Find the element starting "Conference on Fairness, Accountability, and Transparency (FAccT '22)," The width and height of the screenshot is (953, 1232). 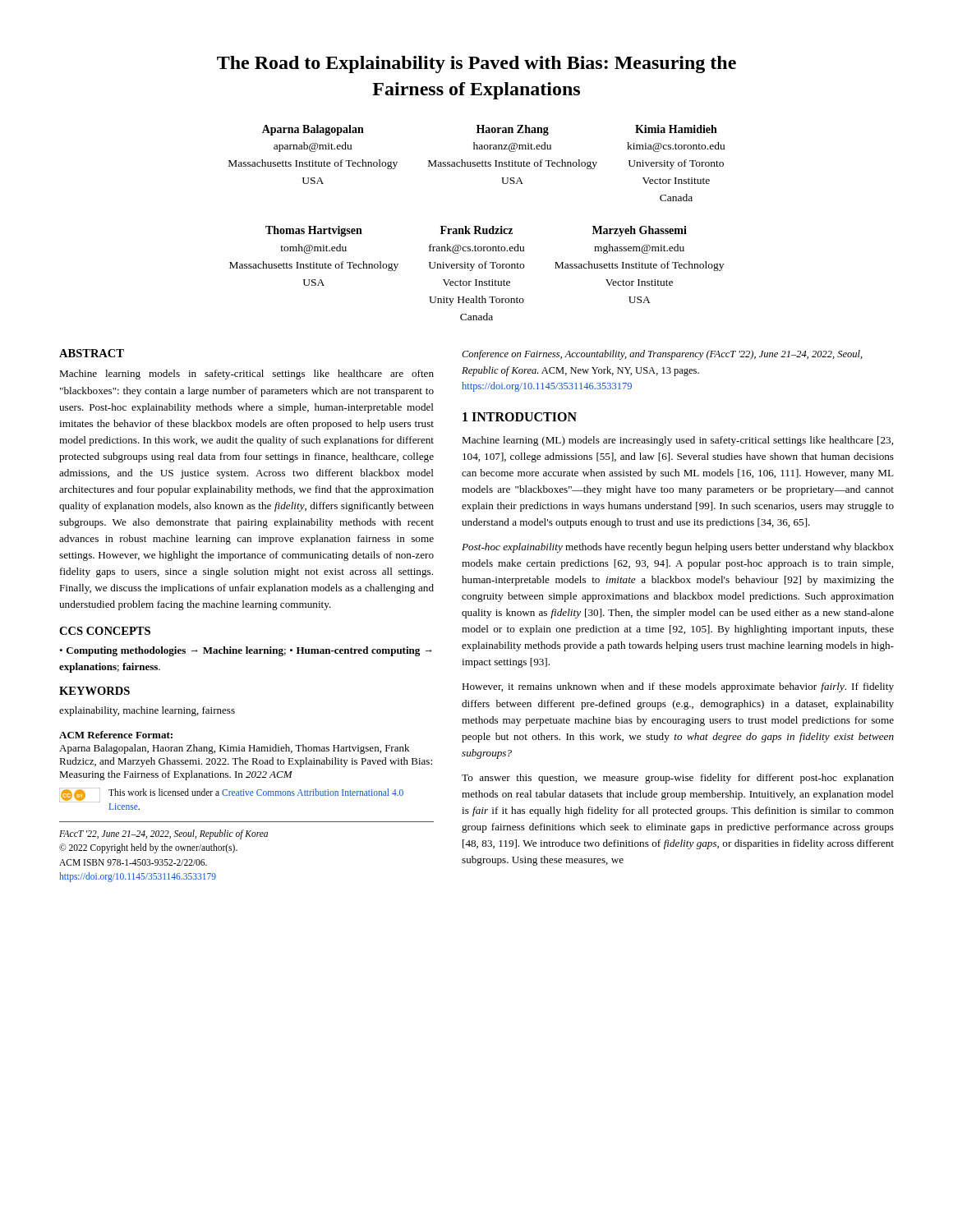coord(662,370)
